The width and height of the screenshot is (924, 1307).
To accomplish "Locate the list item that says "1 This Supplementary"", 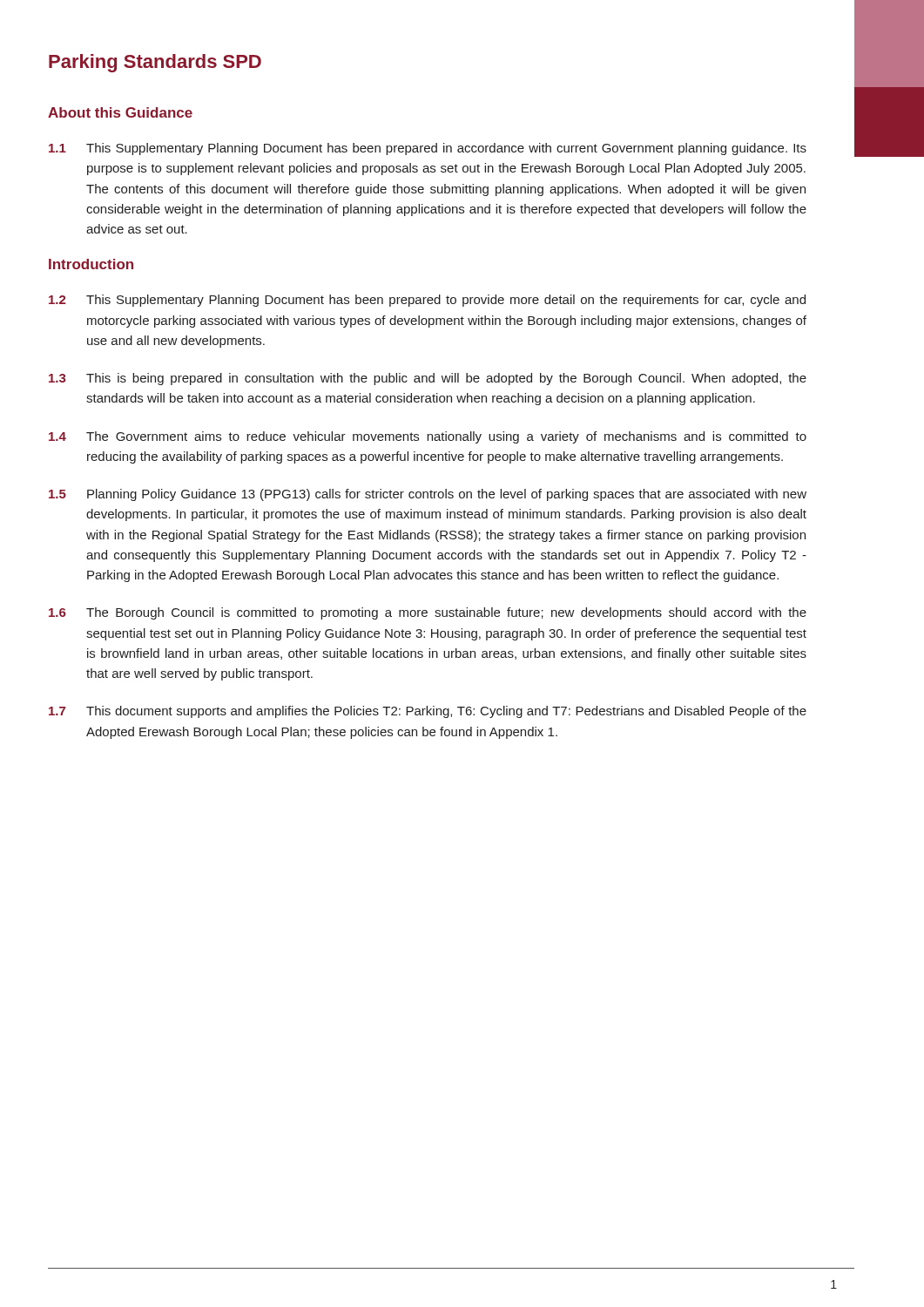I will [427, 188].
